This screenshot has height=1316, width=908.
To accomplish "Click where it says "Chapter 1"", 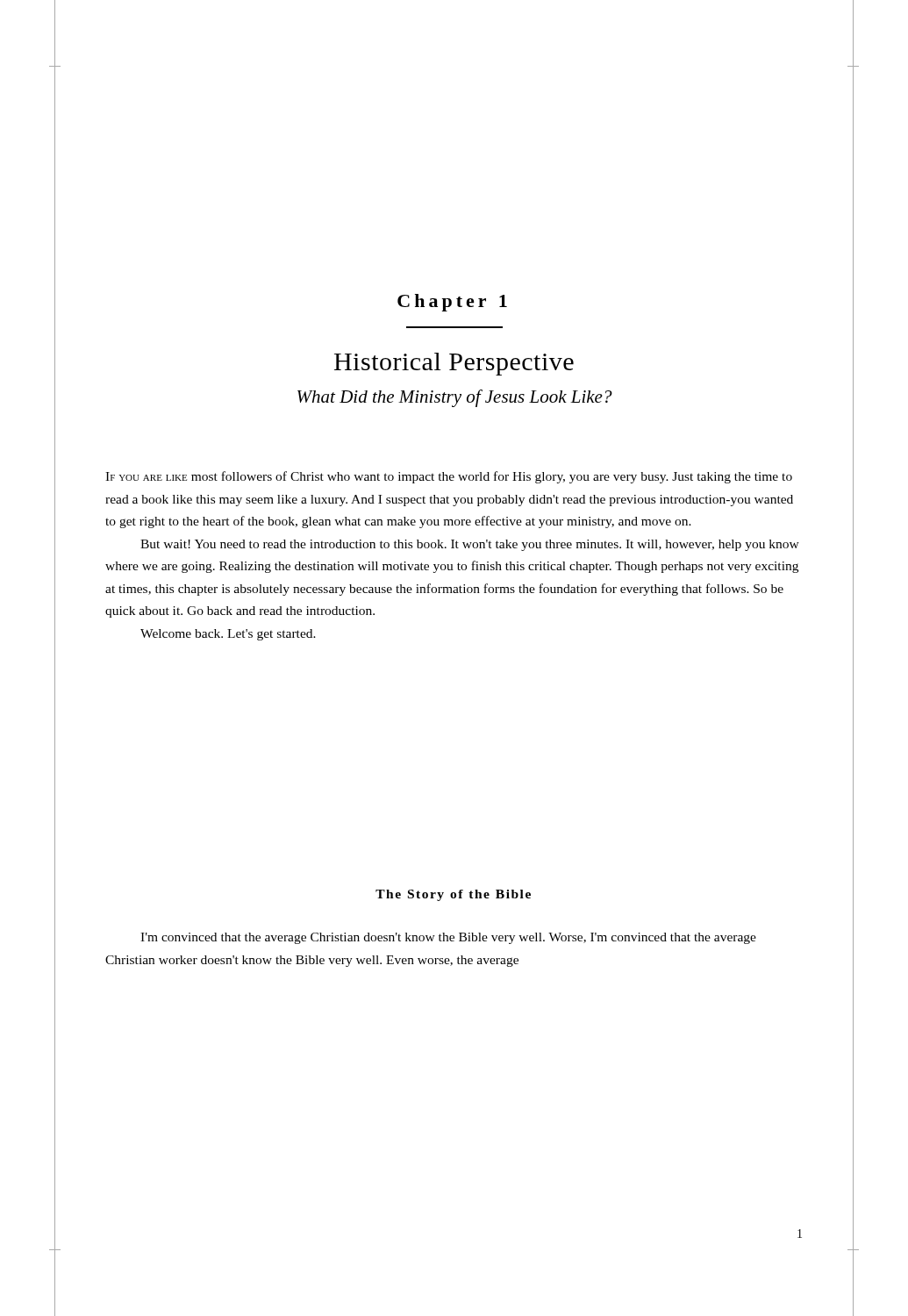I will (454, 301).
